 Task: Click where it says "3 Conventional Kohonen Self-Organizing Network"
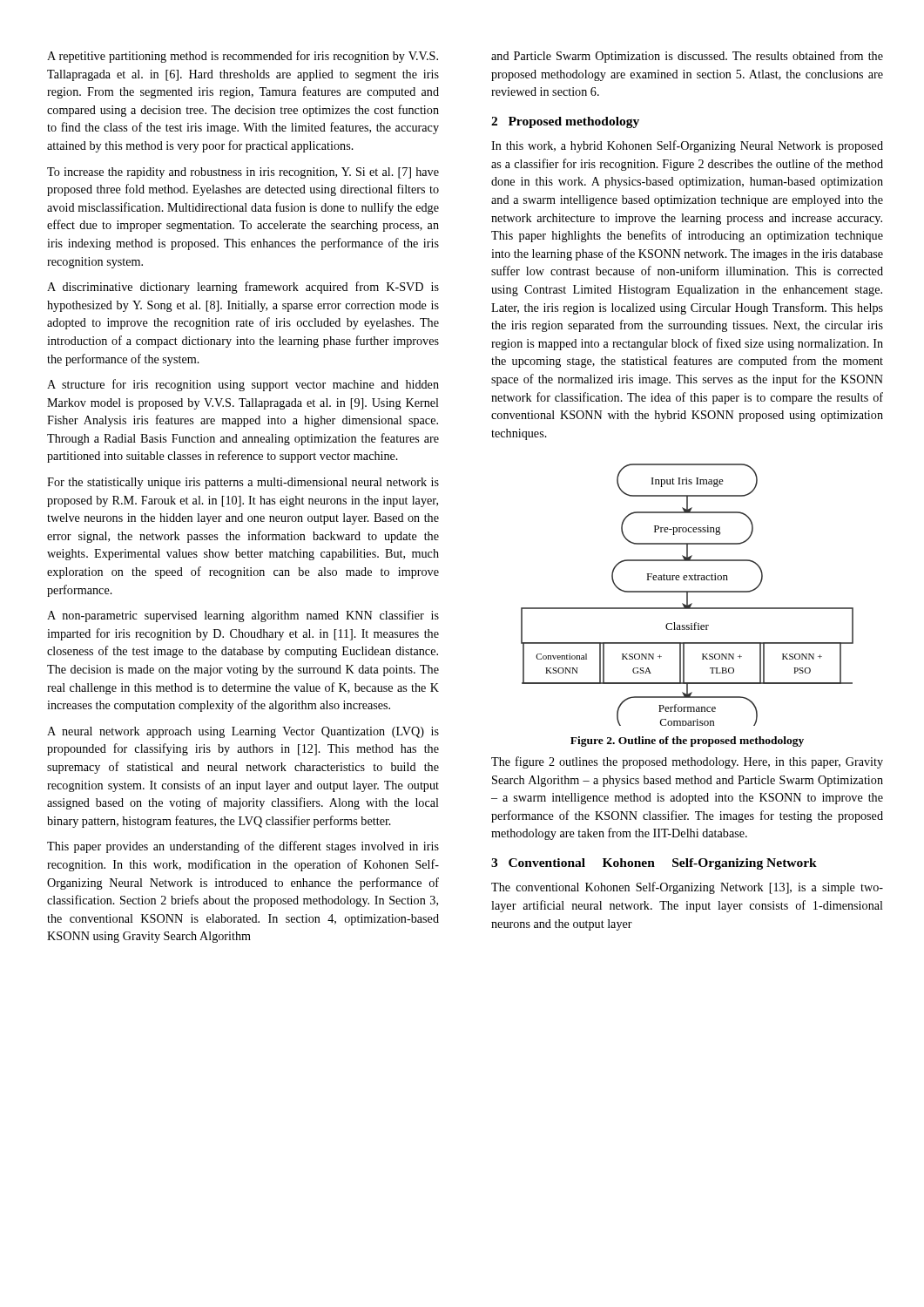[x=654, y=862]
